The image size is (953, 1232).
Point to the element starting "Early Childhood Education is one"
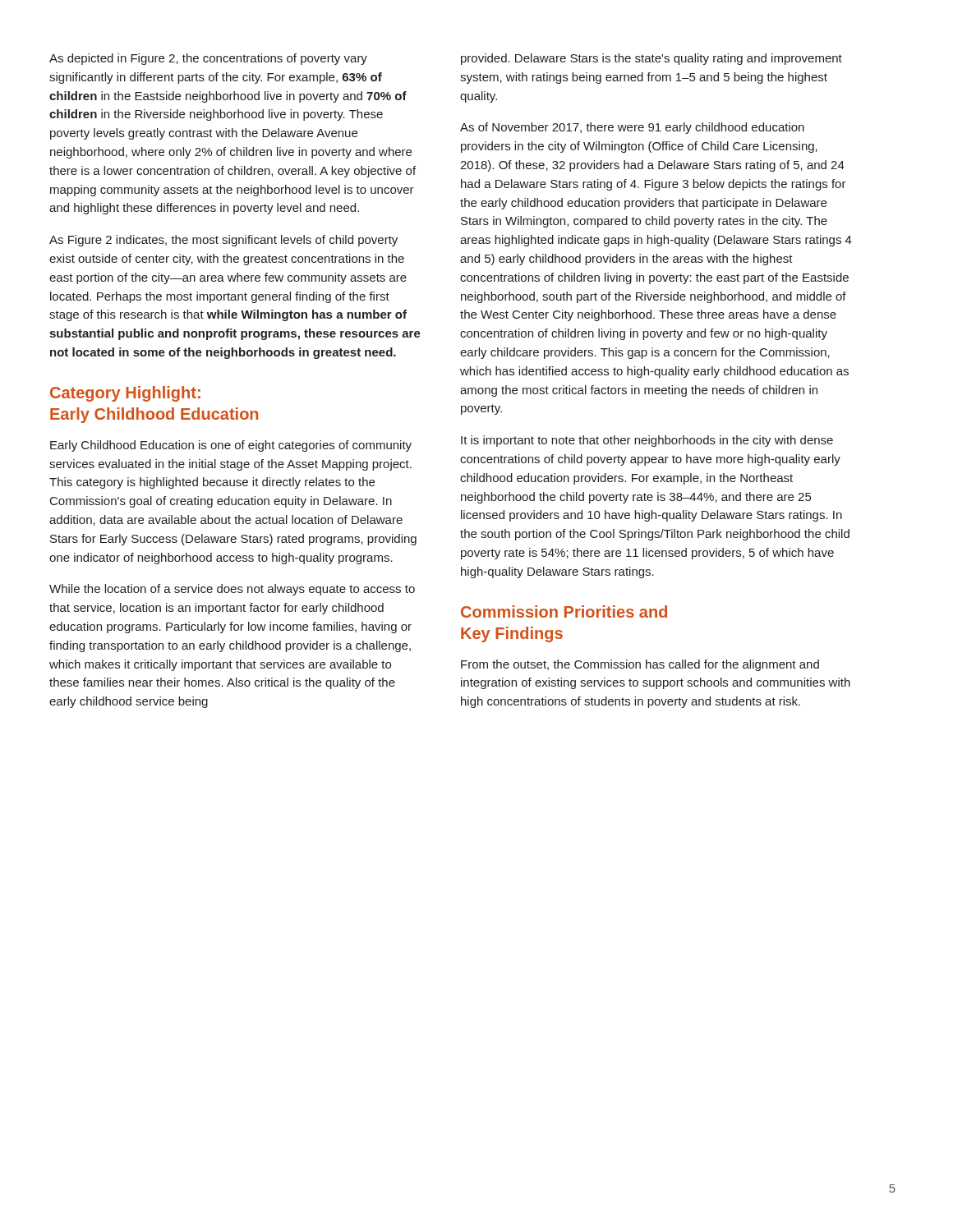tap(233, 501)
